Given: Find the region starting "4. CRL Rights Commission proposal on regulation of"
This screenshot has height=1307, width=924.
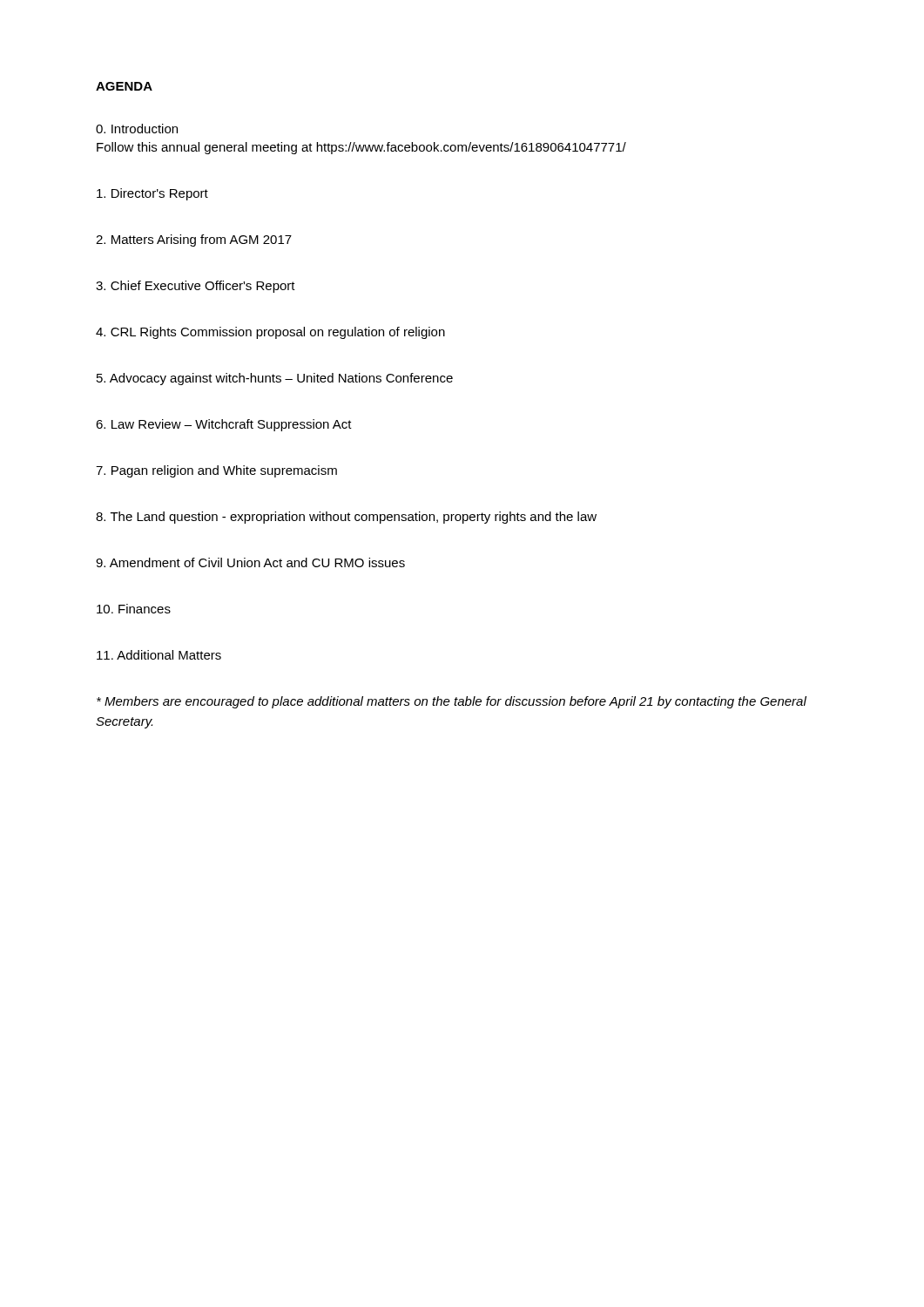Looking at the screenshot, I should click(271, 332).
